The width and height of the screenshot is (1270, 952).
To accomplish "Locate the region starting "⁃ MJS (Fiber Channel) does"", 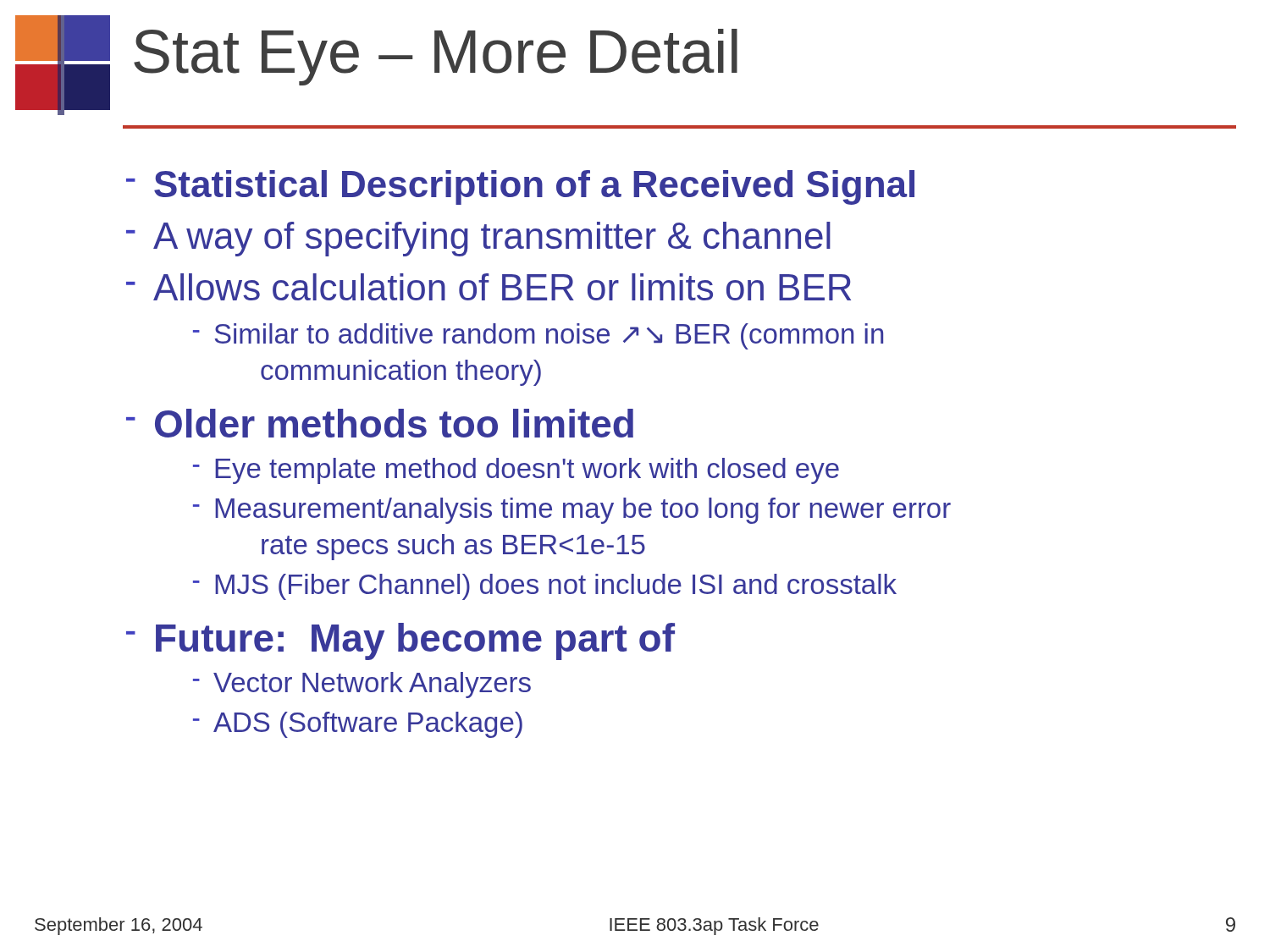I will pos(544,585).
